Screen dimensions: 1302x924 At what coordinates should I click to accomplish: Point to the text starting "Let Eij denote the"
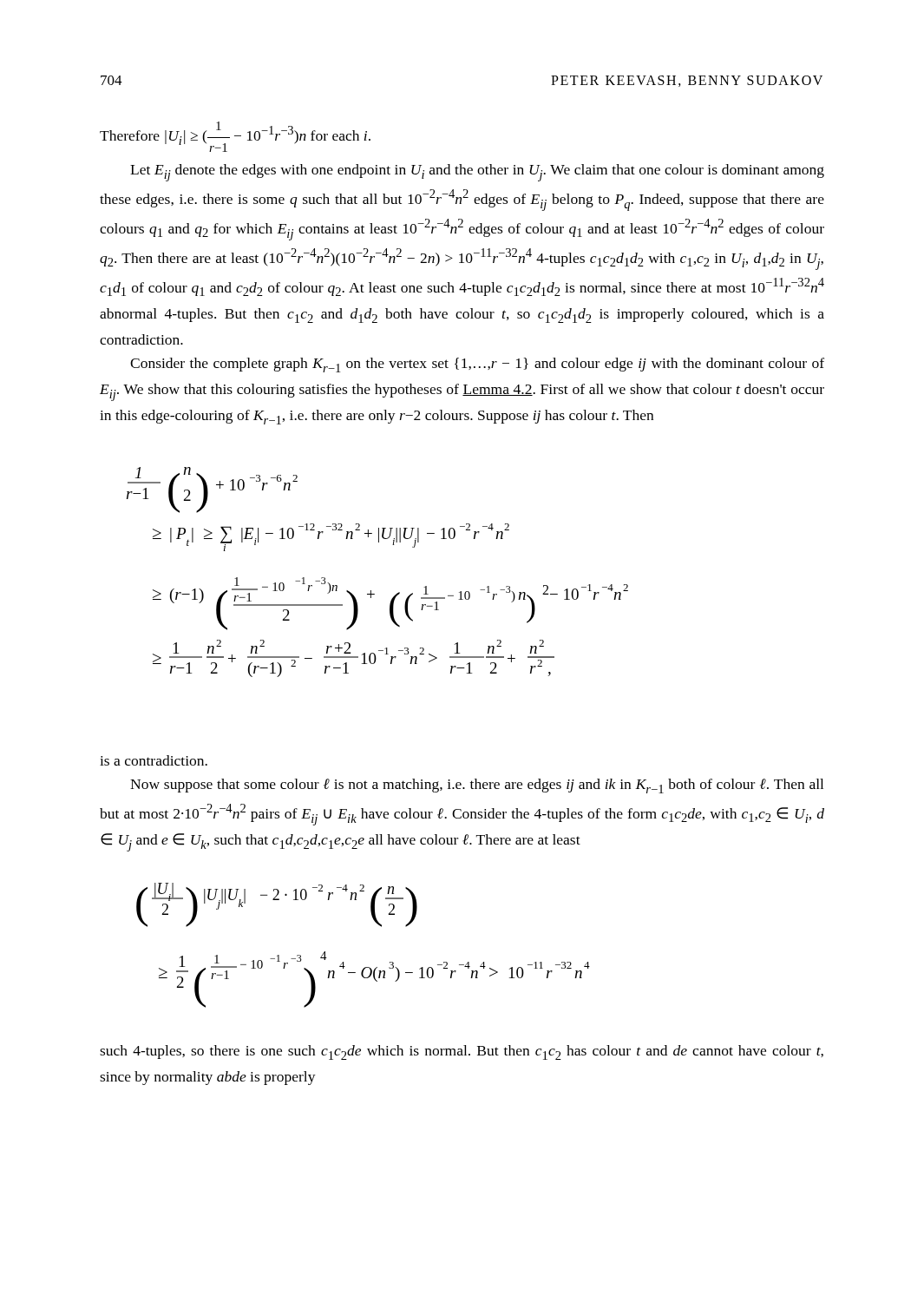click(462, 255)
